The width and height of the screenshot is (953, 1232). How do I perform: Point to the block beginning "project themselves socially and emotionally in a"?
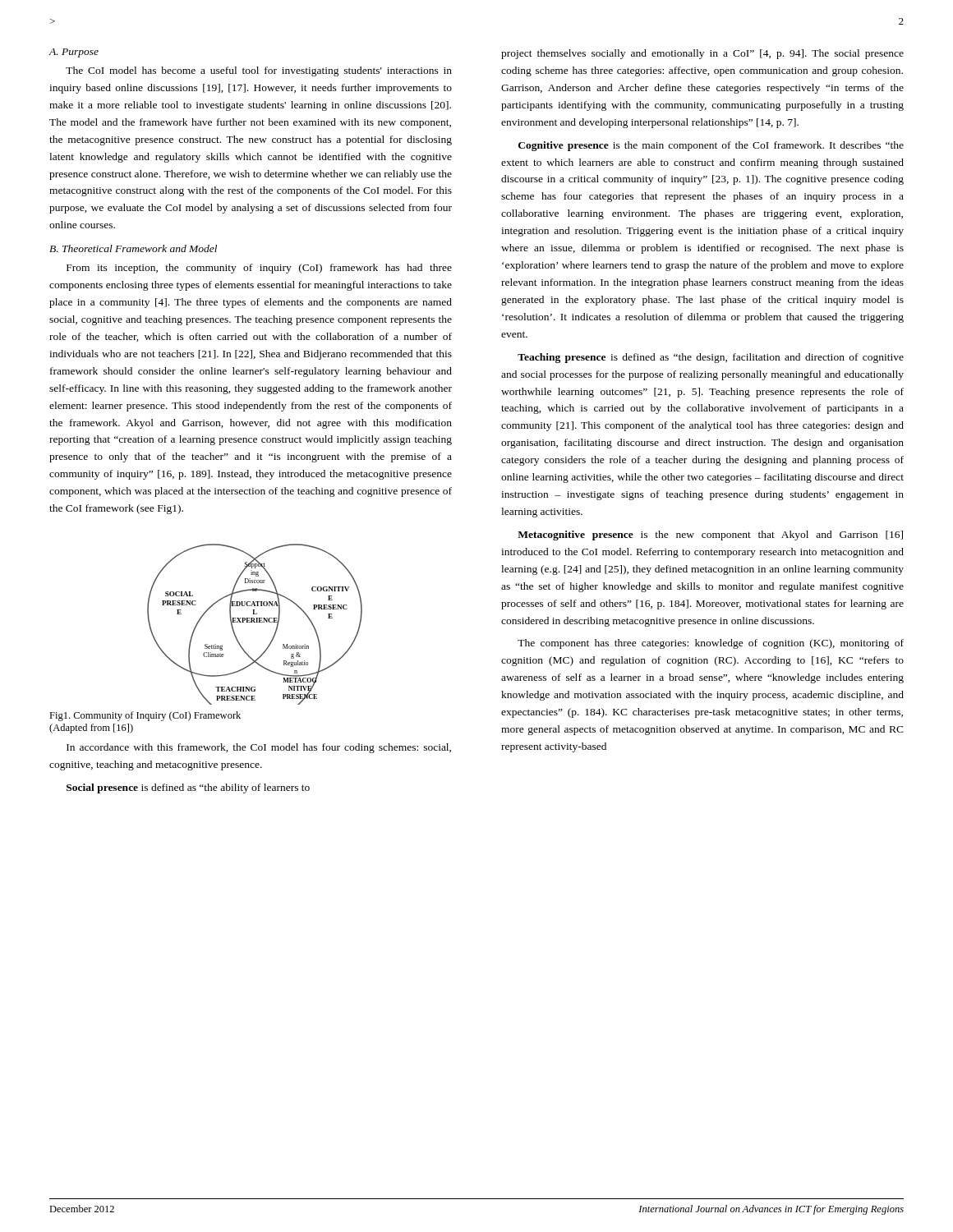click(x=702, y=400)
